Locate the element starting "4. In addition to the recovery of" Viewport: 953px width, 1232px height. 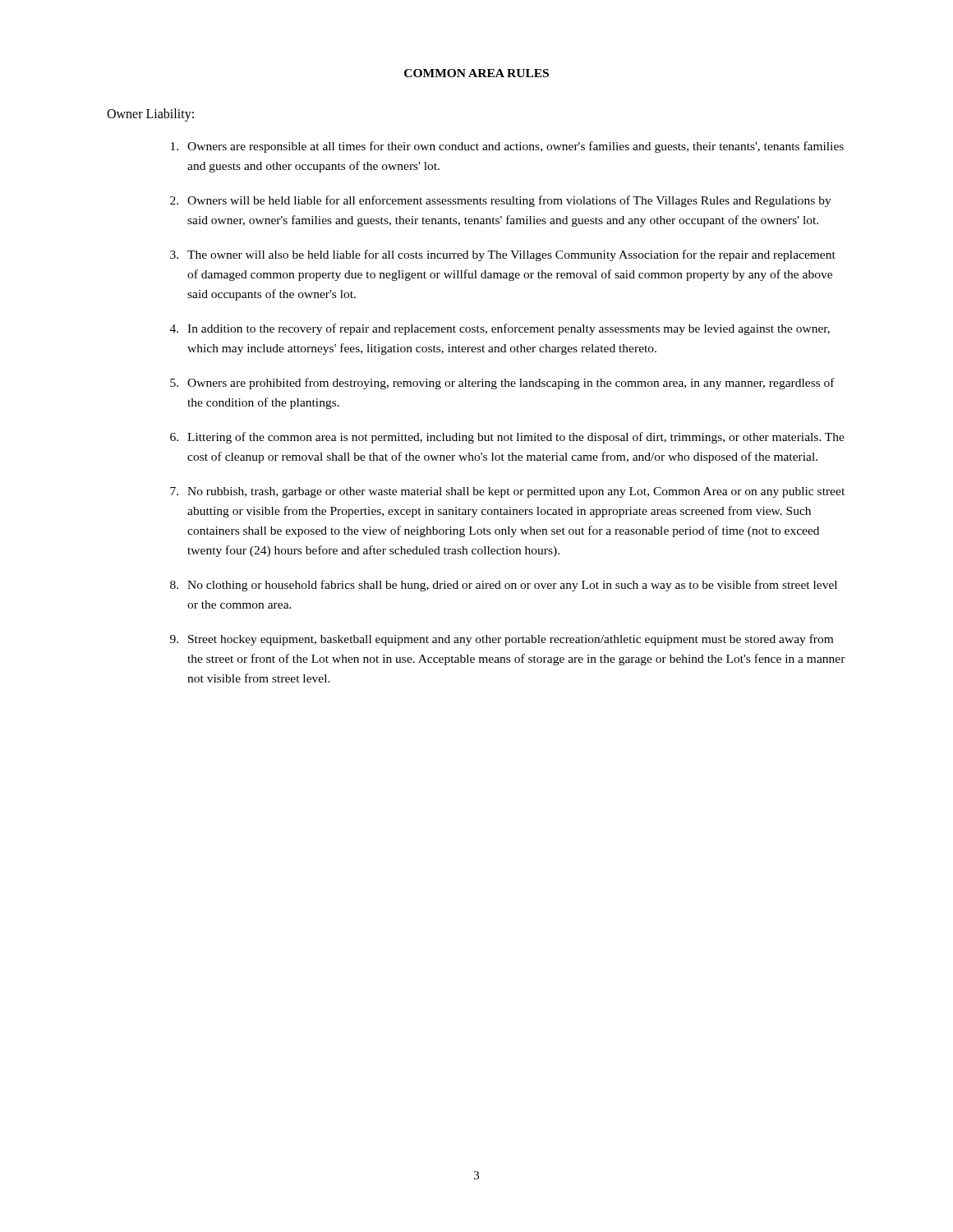point(497,338)
